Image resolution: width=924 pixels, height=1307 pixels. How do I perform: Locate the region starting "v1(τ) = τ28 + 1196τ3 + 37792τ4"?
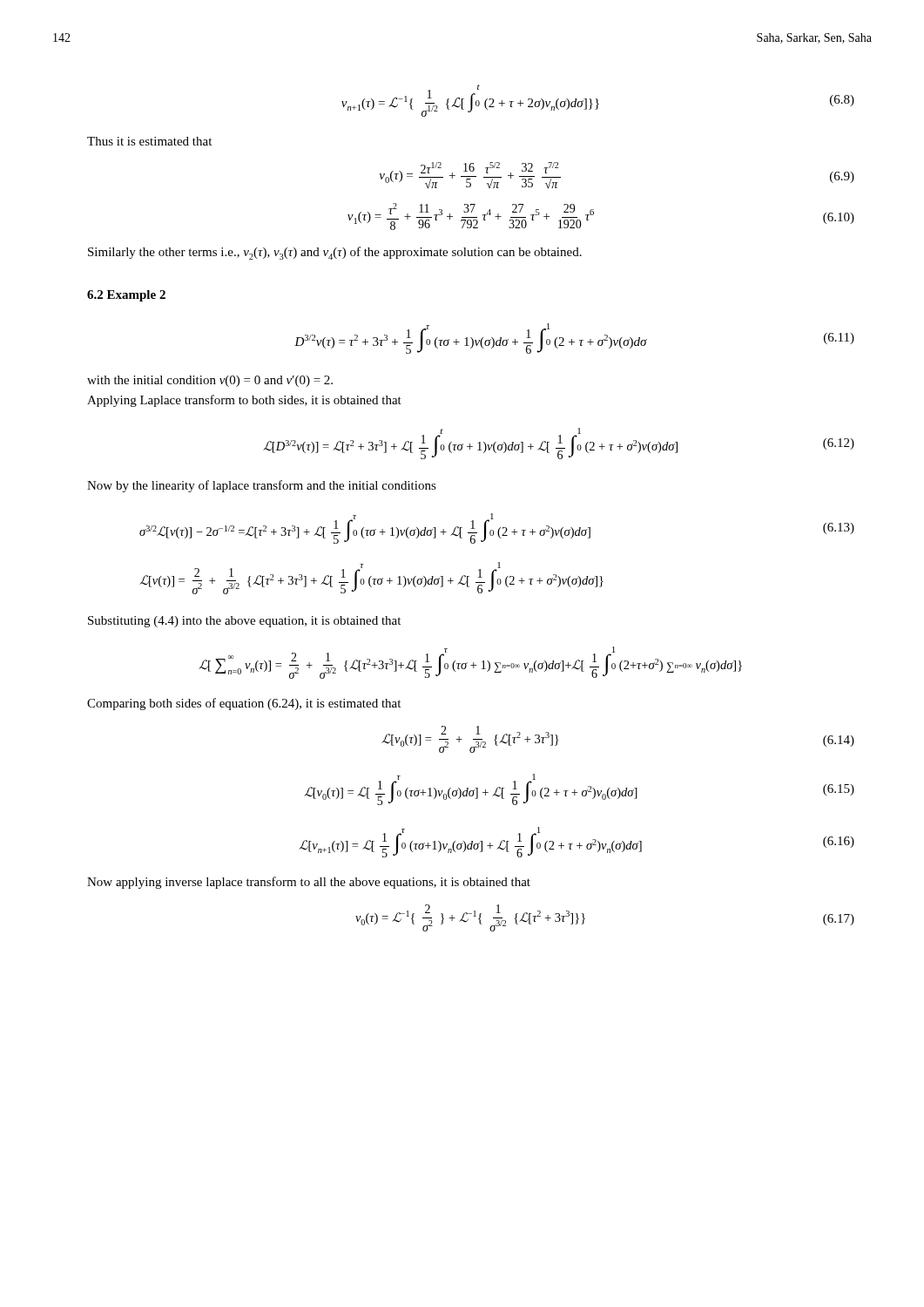(x=601, y=218)
